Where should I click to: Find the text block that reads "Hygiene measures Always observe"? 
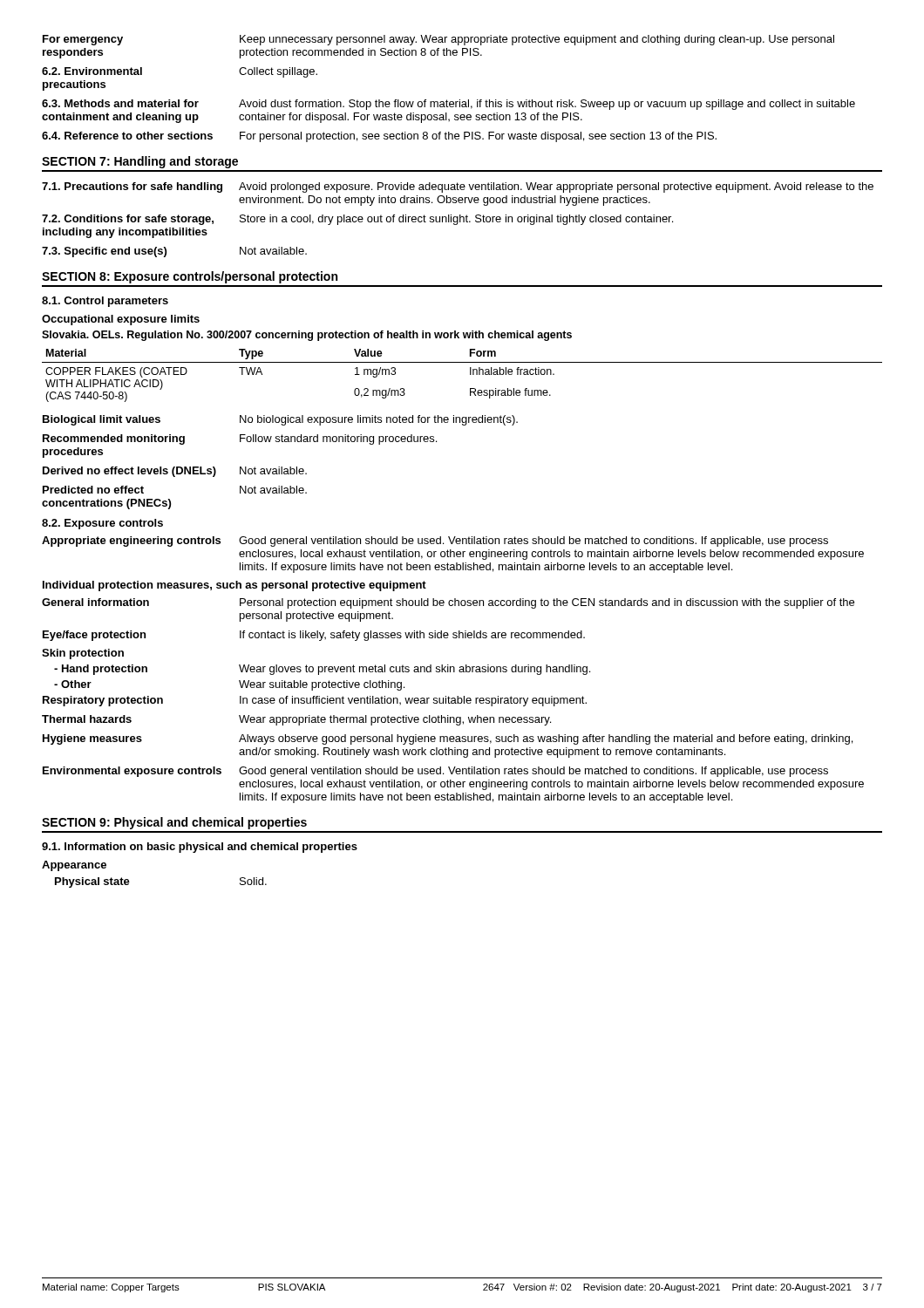tap(462, 744)
